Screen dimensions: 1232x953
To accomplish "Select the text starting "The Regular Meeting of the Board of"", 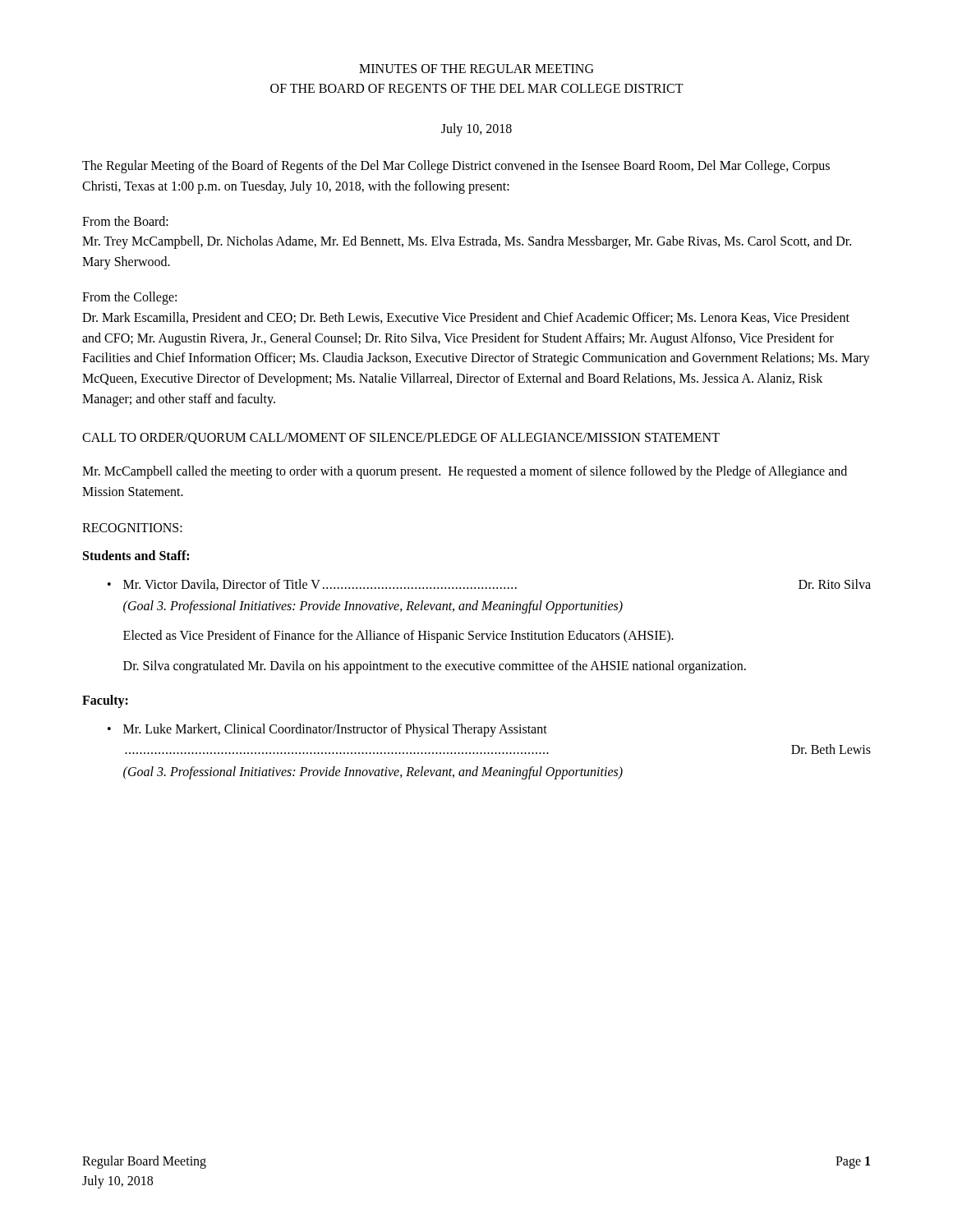I will pyautogui.click(x=456, y=176).
